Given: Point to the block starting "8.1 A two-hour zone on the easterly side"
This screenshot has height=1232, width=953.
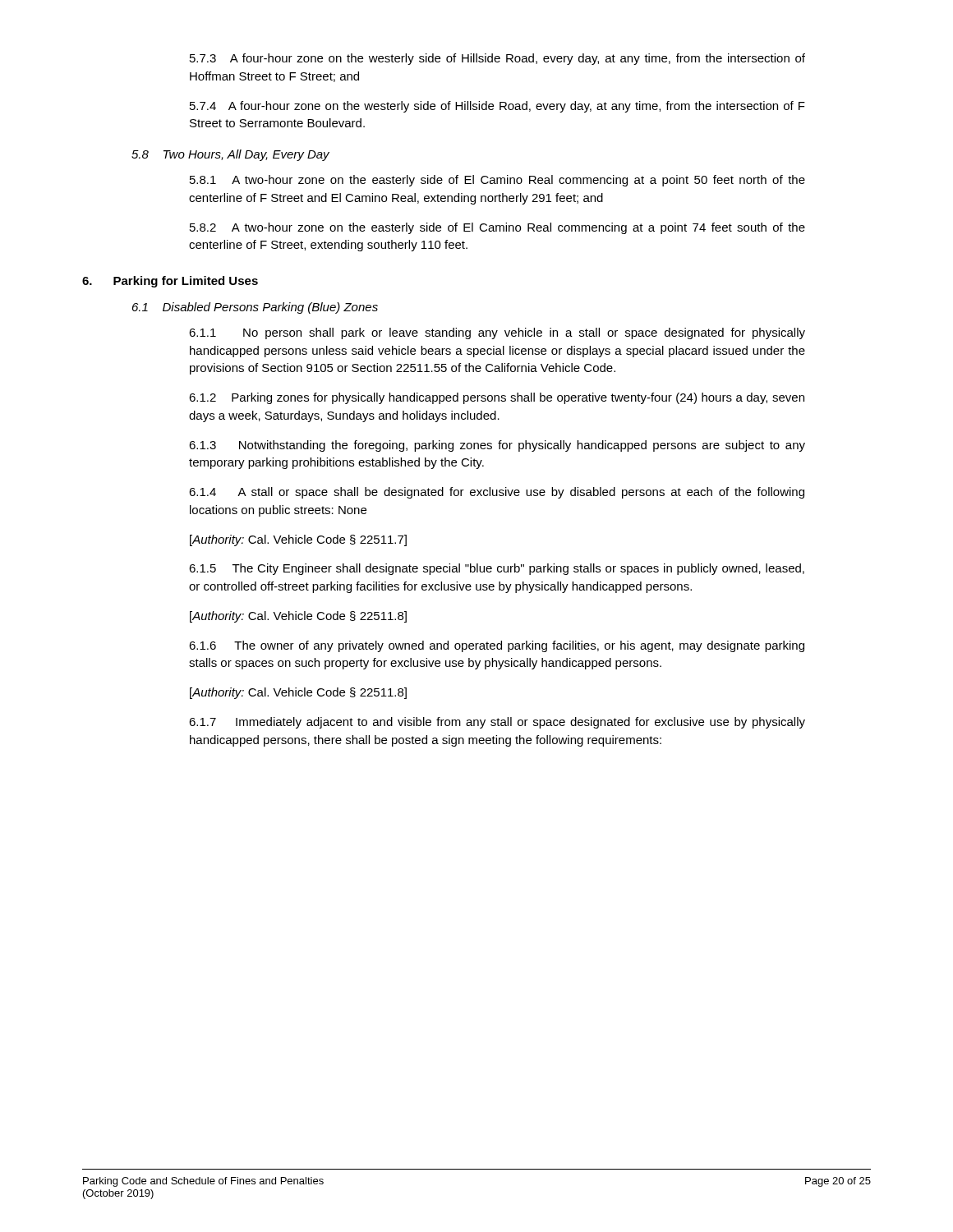Looking at the screenshot, I should tap(497, 189).
